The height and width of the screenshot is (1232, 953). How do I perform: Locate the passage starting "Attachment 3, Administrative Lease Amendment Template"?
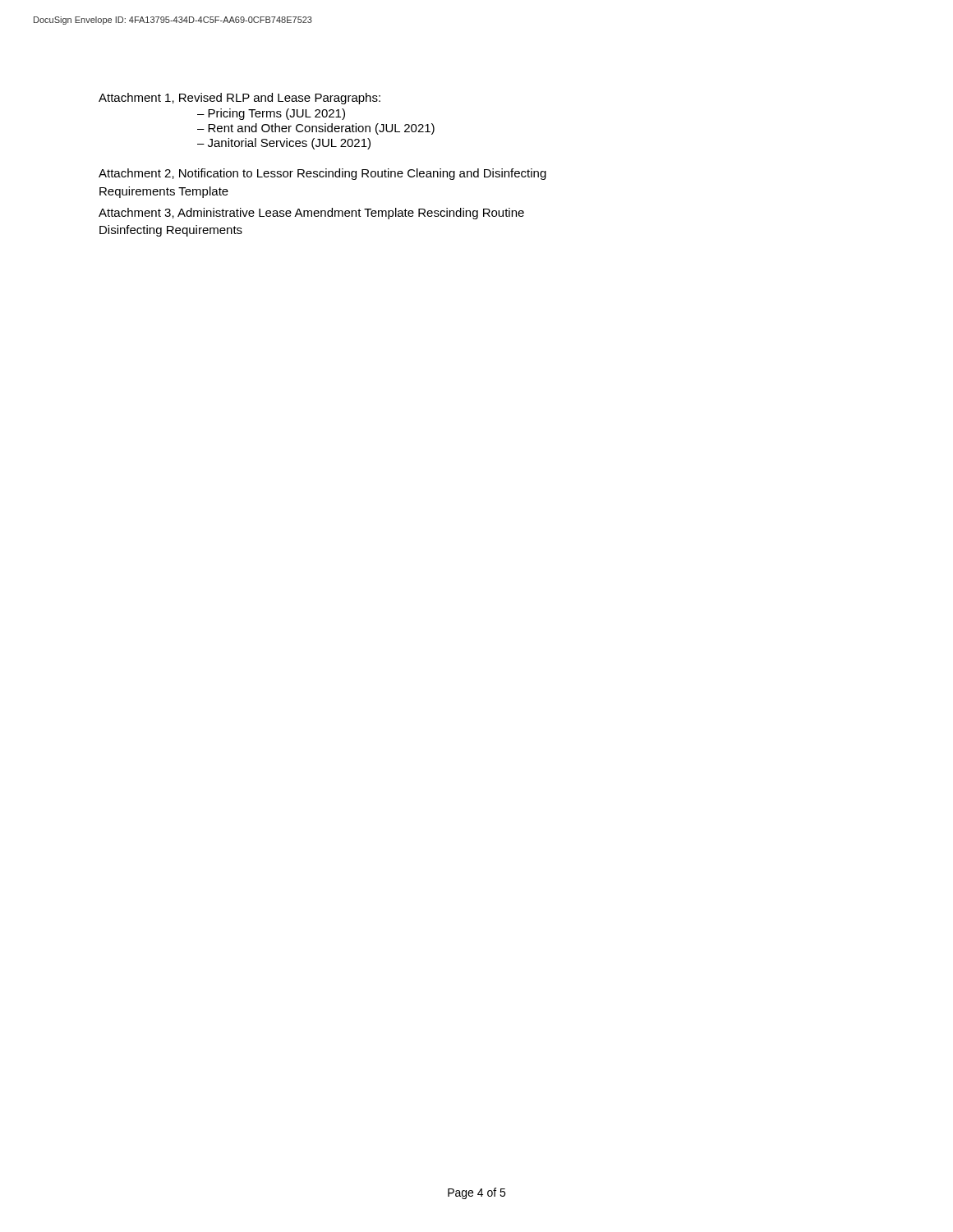(x=311, y=221)
